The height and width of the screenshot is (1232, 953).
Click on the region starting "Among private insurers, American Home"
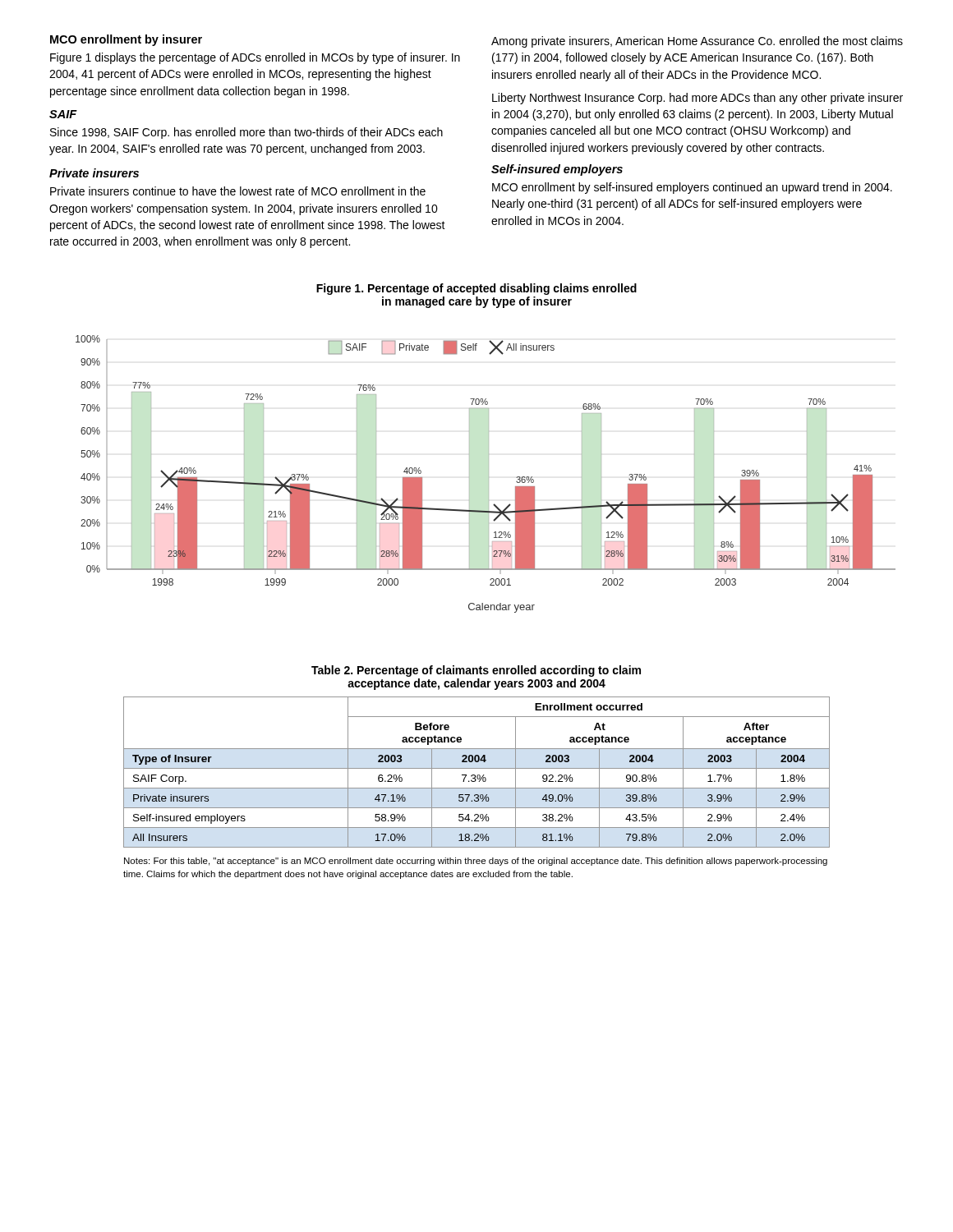(x=698, y=94)
